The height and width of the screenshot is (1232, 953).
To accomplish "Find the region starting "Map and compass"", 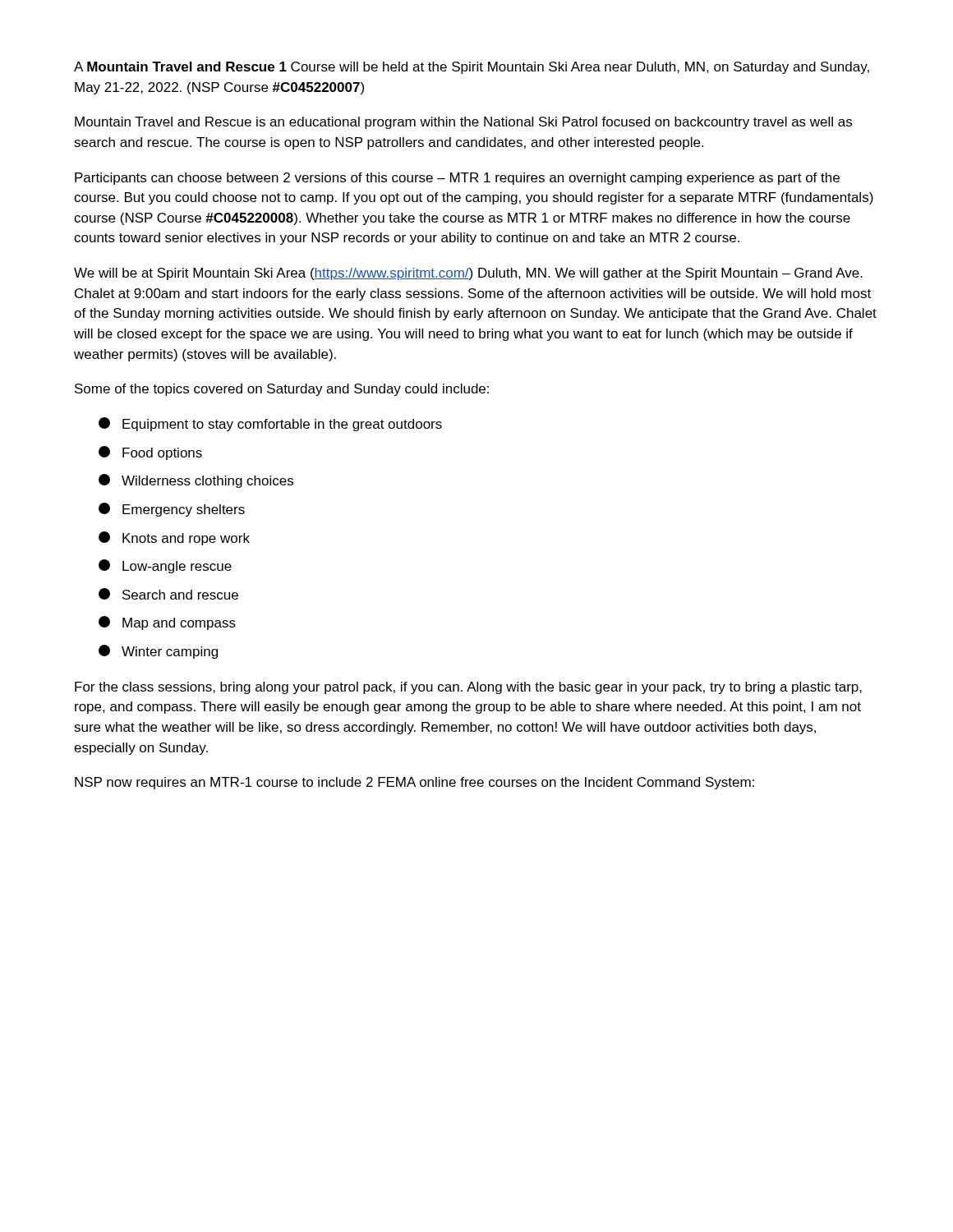I will [167, 624].
